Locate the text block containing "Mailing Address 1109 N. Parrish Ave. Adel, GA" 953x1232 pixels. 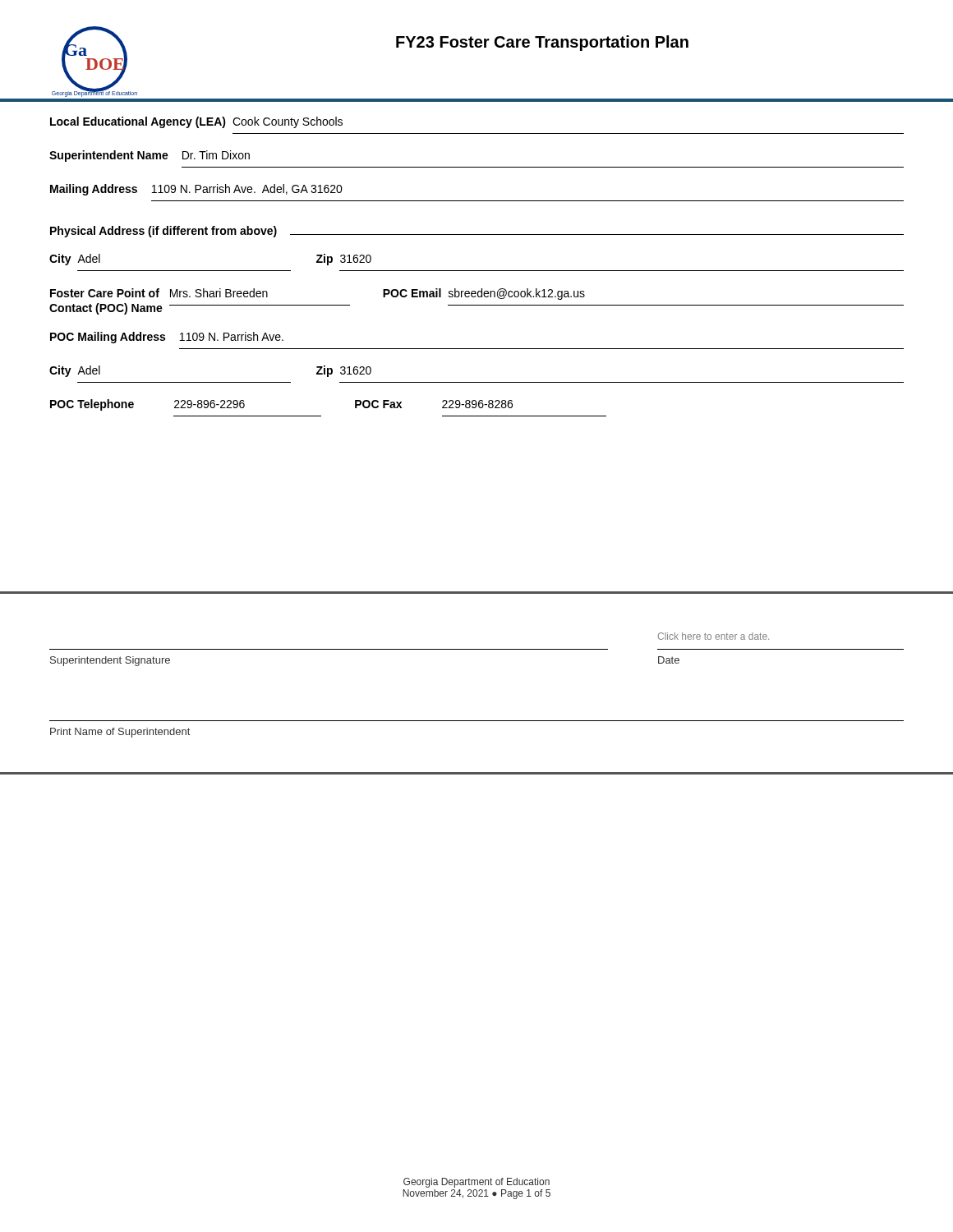[476, 192]
